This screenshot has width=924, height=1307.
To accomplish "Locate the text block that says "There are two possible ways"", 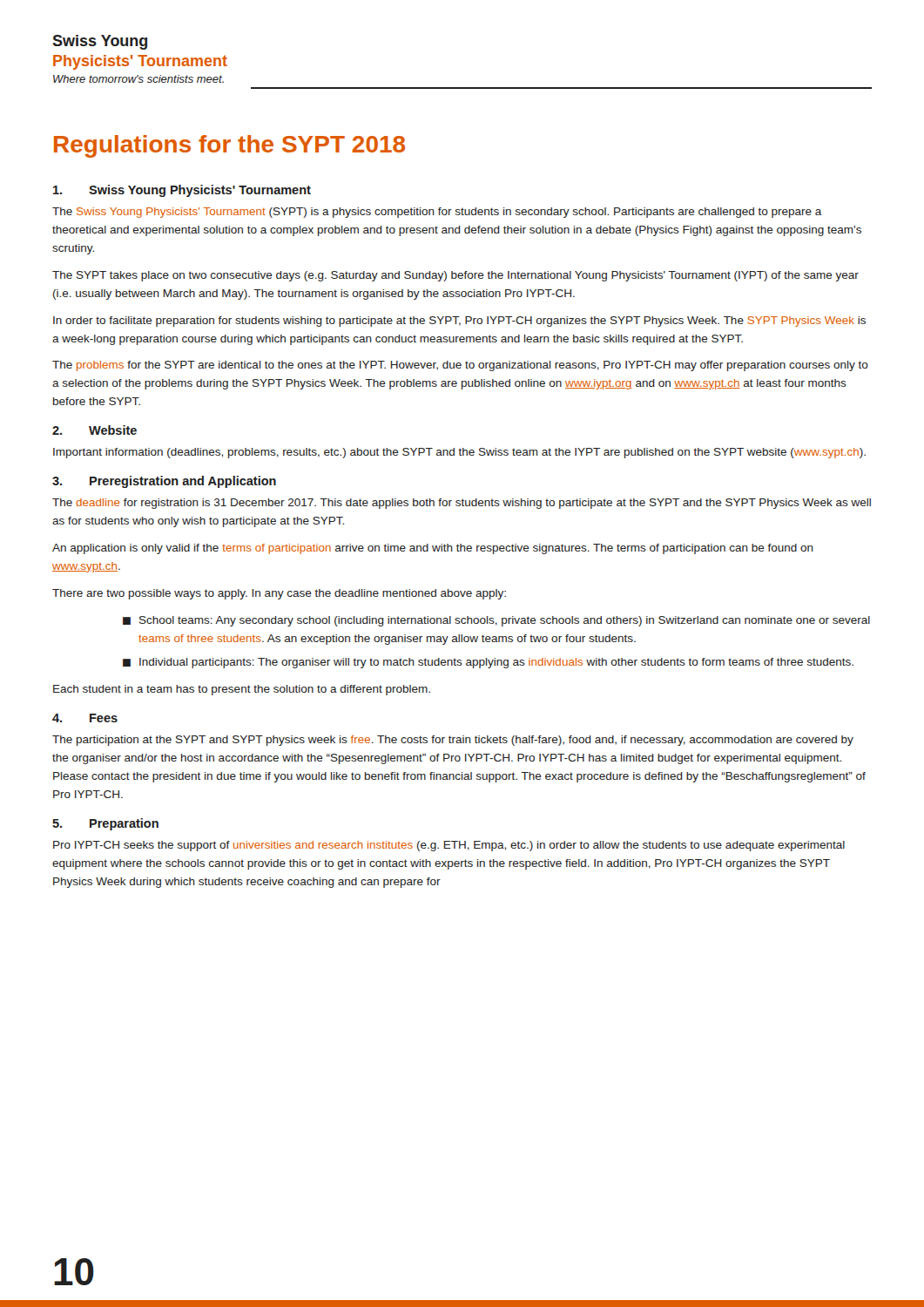I will pos(280,593).
